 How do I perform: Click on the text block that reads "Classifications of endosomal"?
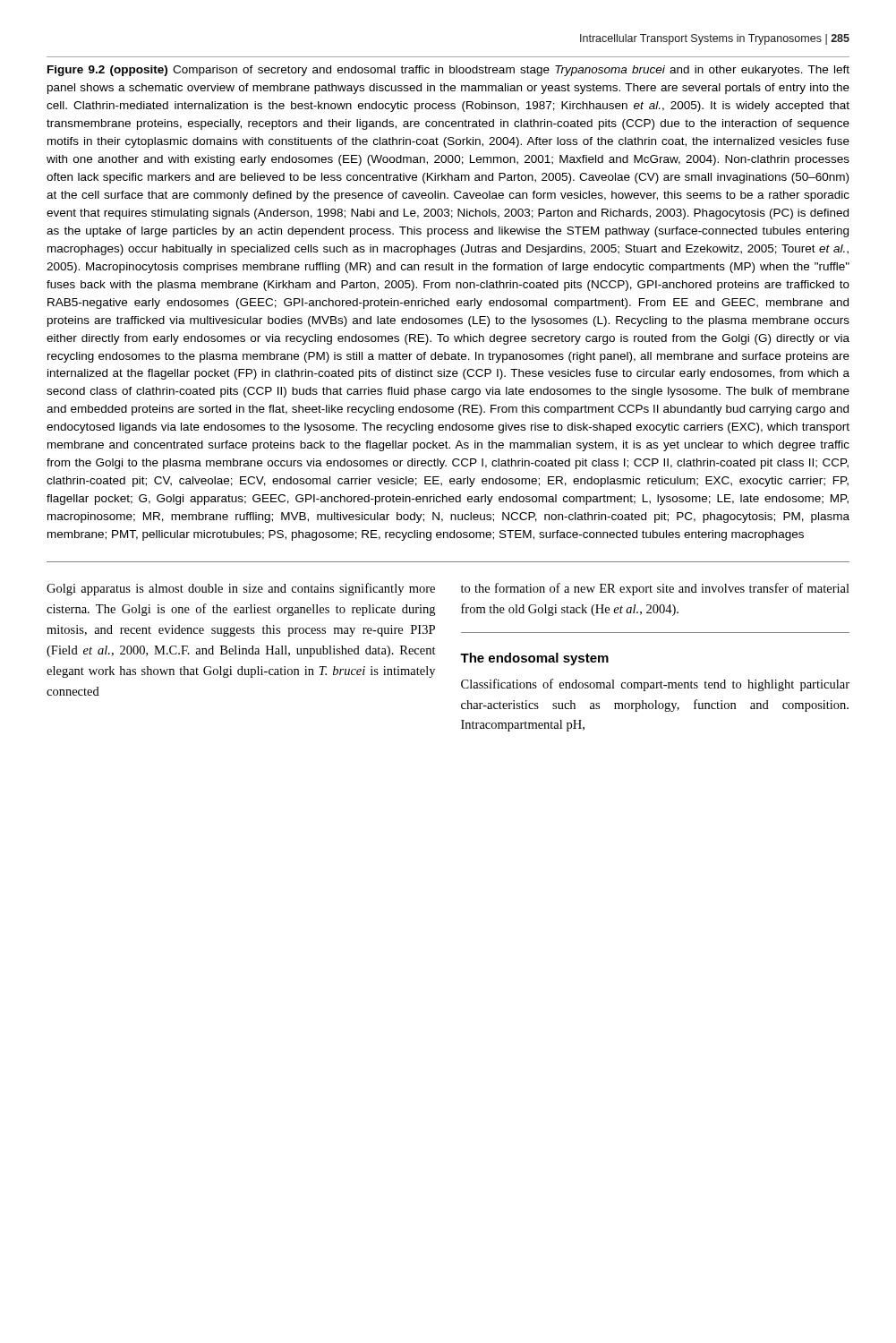(x=655, y=704)
